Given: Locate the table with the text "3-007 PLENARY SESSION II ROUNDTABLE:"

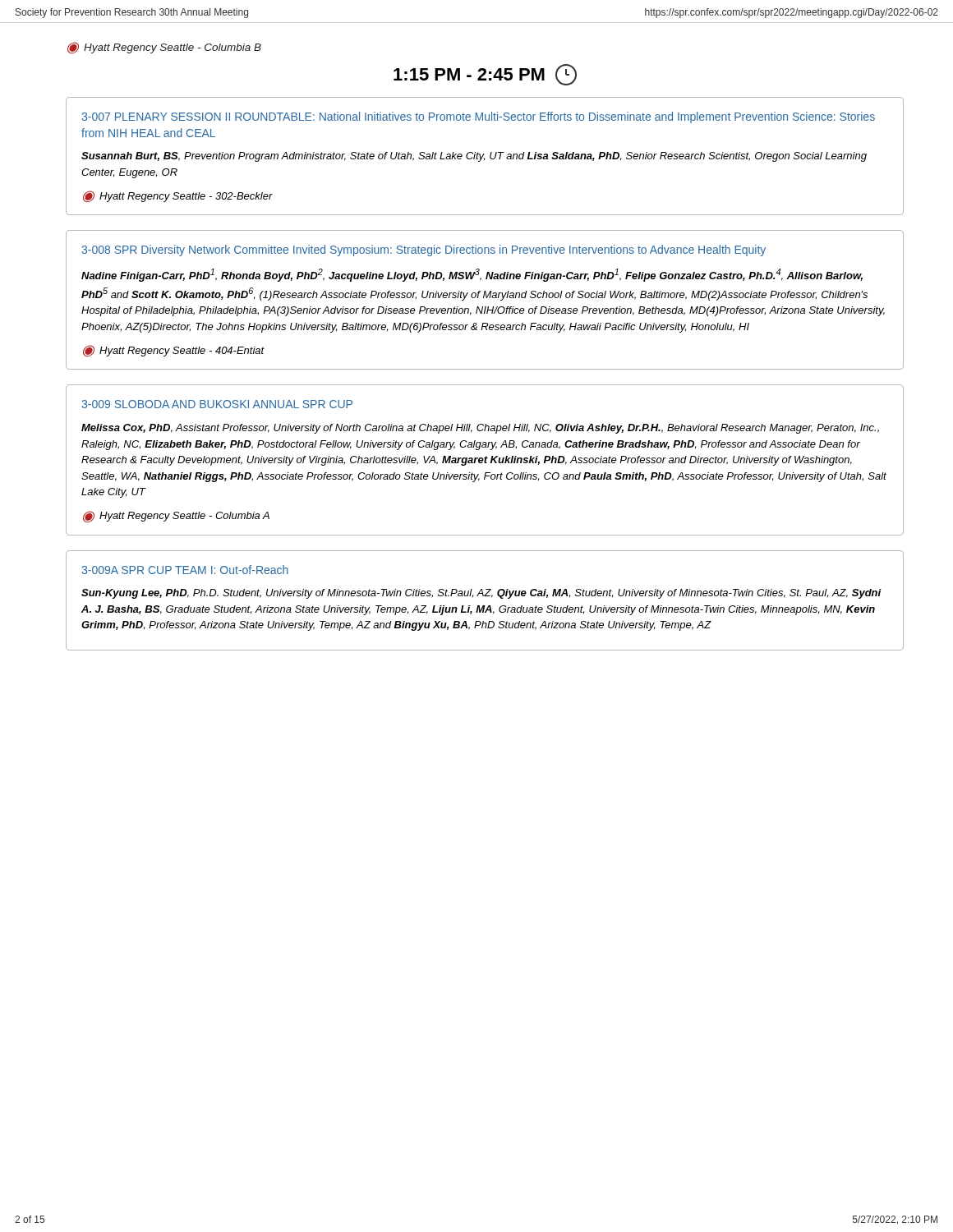Looking at the screenshot, I should tap(485, 156).
